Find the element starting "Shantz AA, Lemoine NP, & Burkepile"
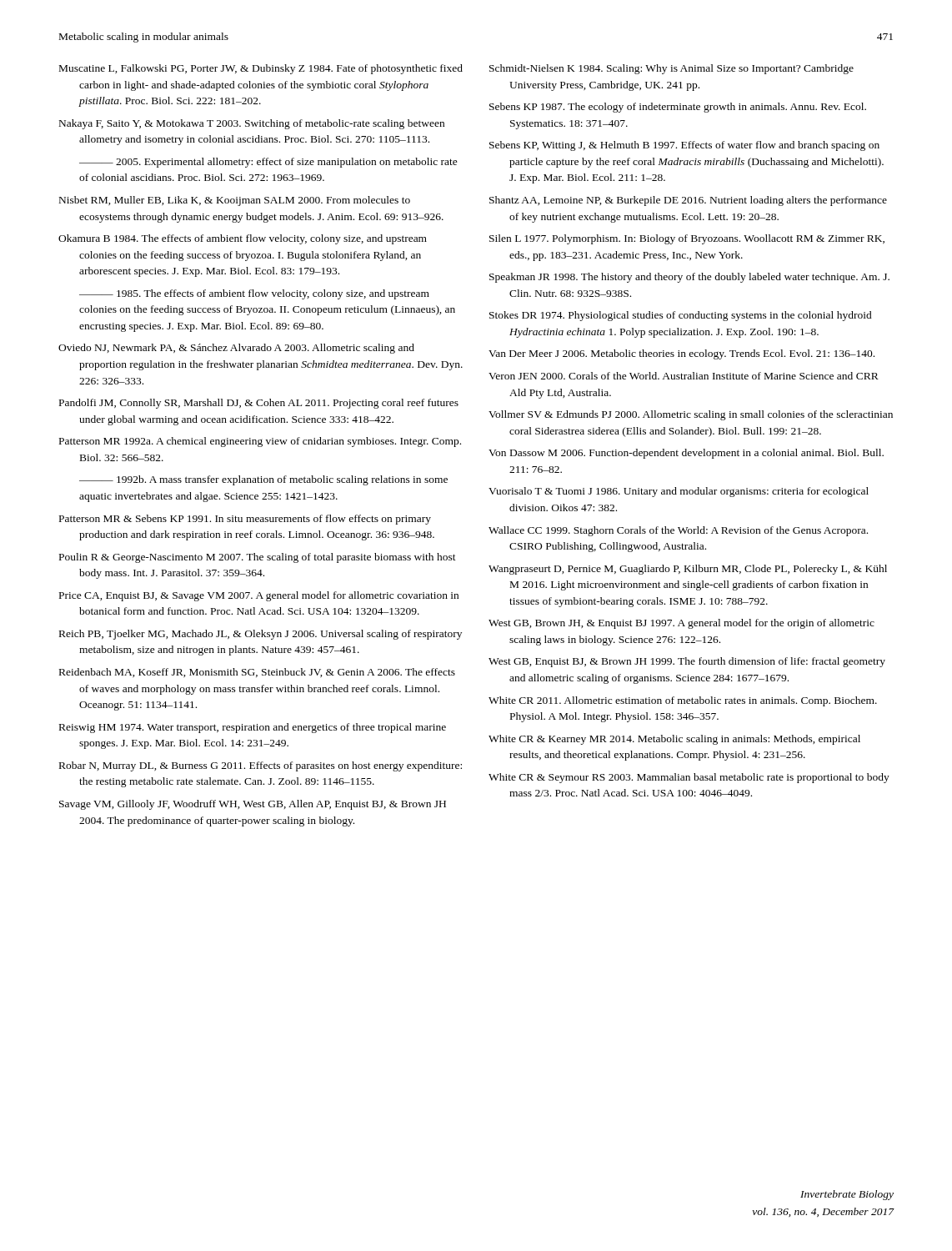Image resolution: width=952 pixels, height=1251 pixels. tap(688, 208)
